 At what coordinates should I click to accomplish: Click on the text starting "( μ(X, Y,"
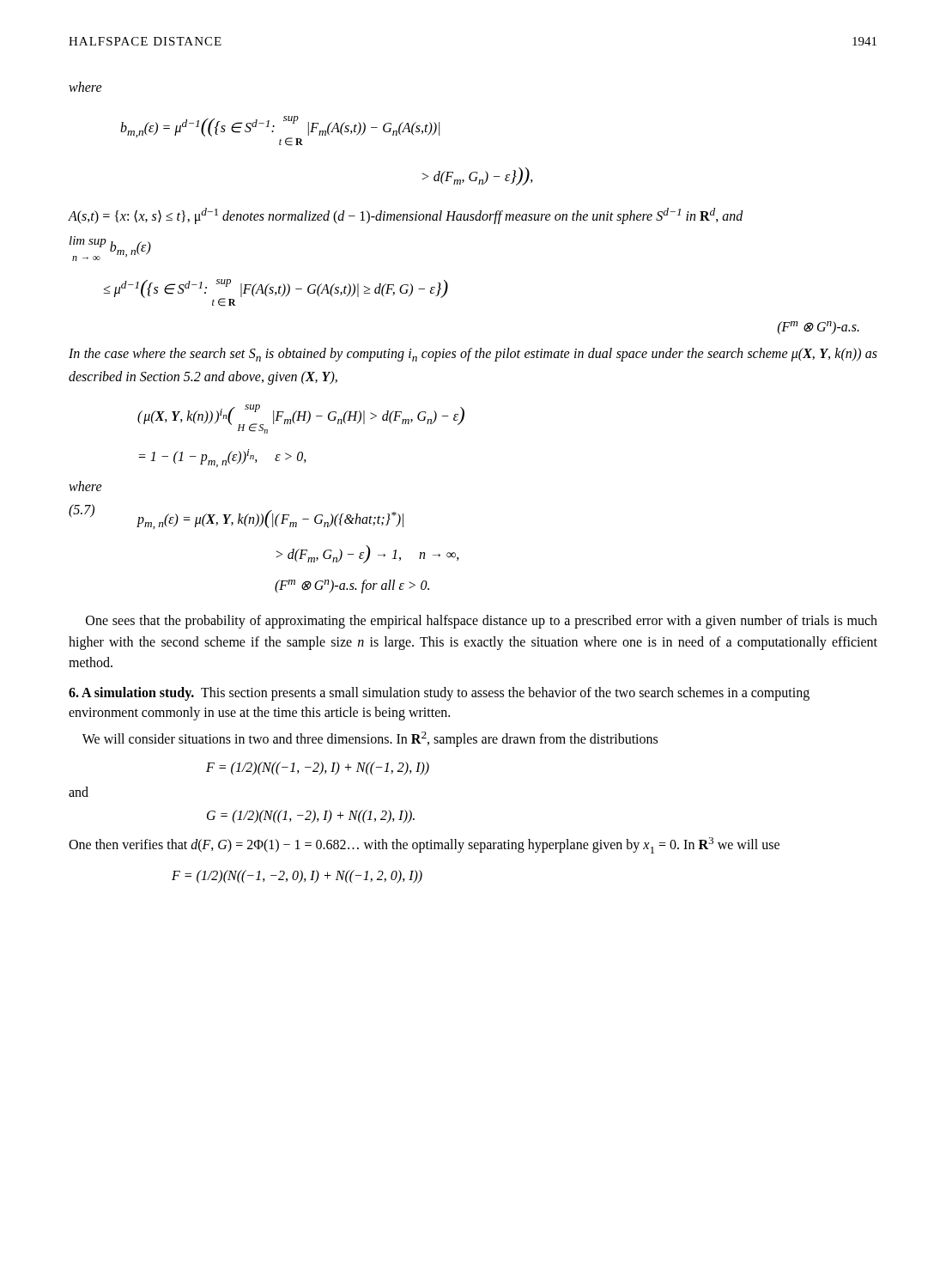point(301,418)
